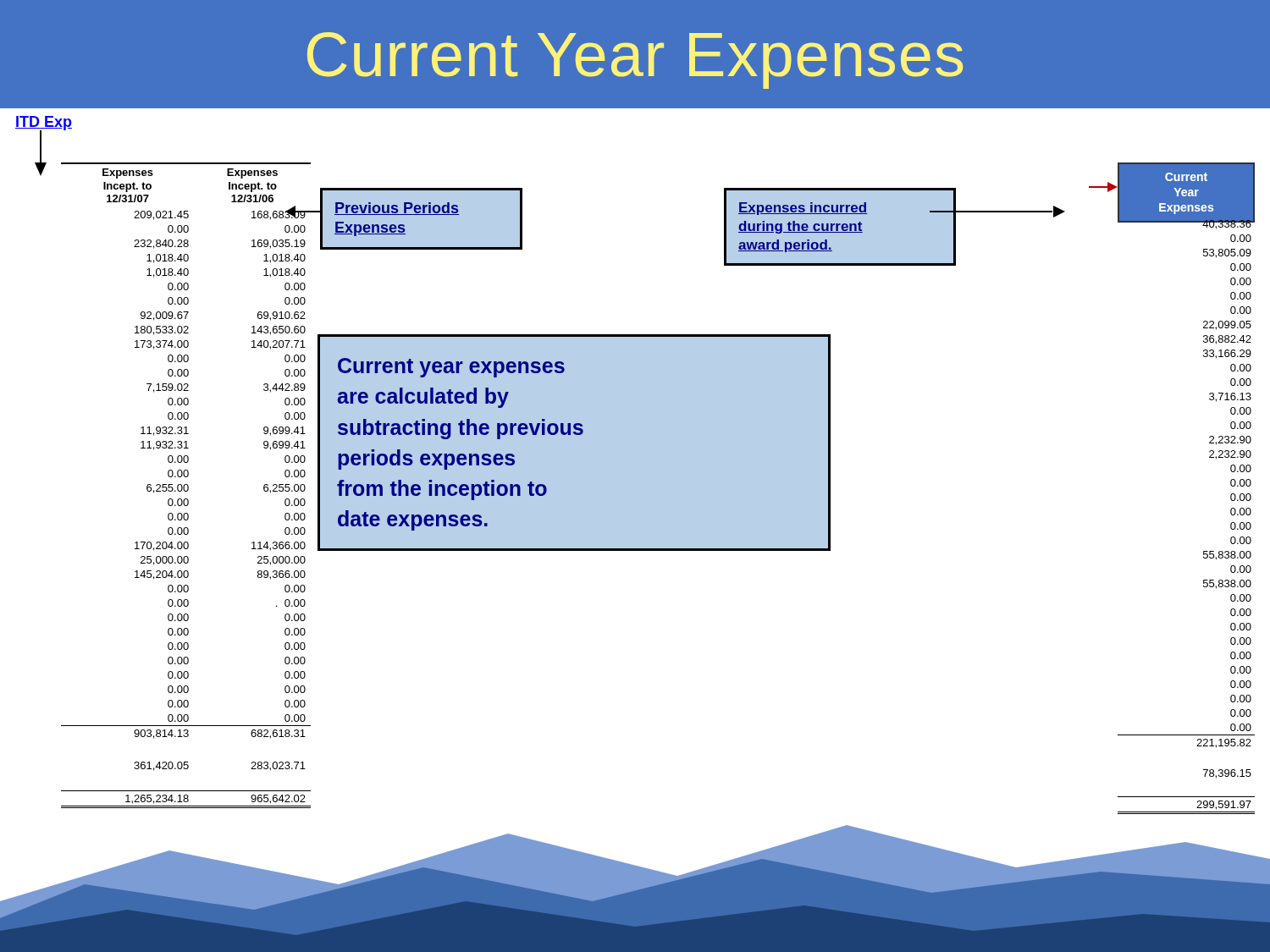Where is the passage that starts "Current year expensesare calculated bysubtracting the"?

tap(574, 442)
